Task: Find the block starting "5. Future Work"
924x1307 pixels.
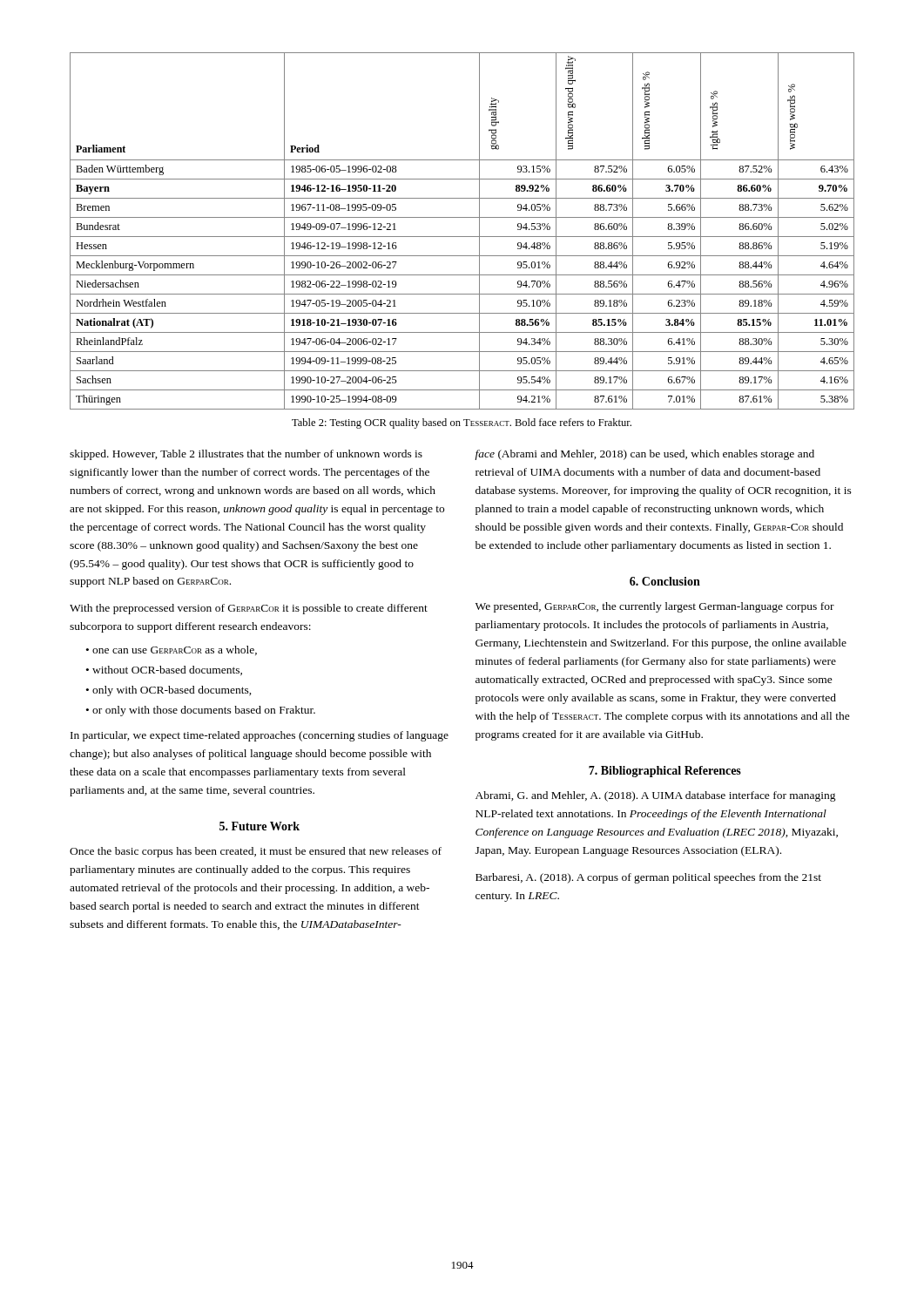Action: (259, 826)
